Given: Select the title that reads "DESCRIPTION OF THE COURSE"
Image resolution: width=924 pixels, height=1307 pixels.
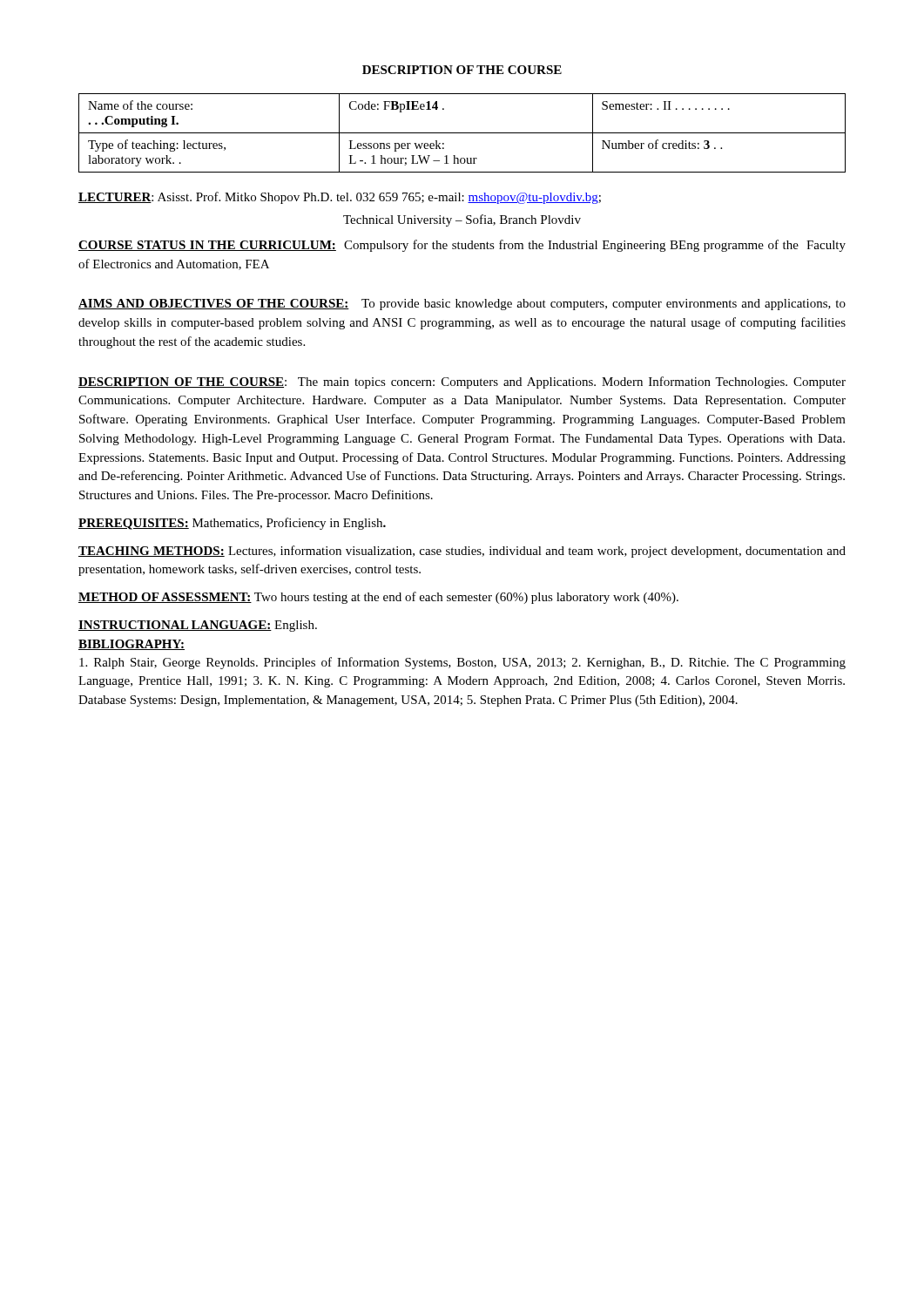Looking at the screenshot, I should click(x=462, y=70).
